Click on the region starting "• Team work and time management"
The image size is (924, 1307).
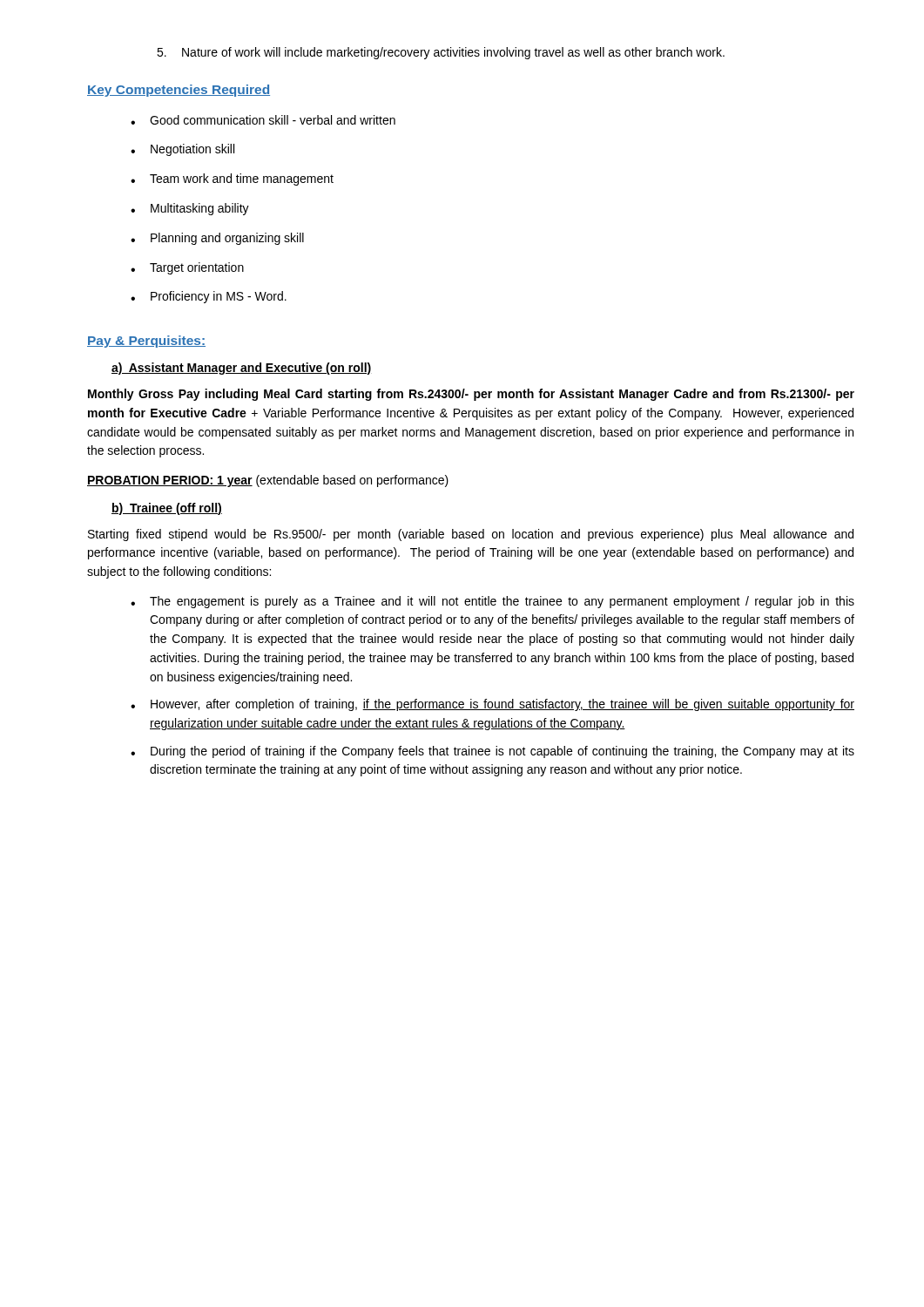click(x=232, y=179)
